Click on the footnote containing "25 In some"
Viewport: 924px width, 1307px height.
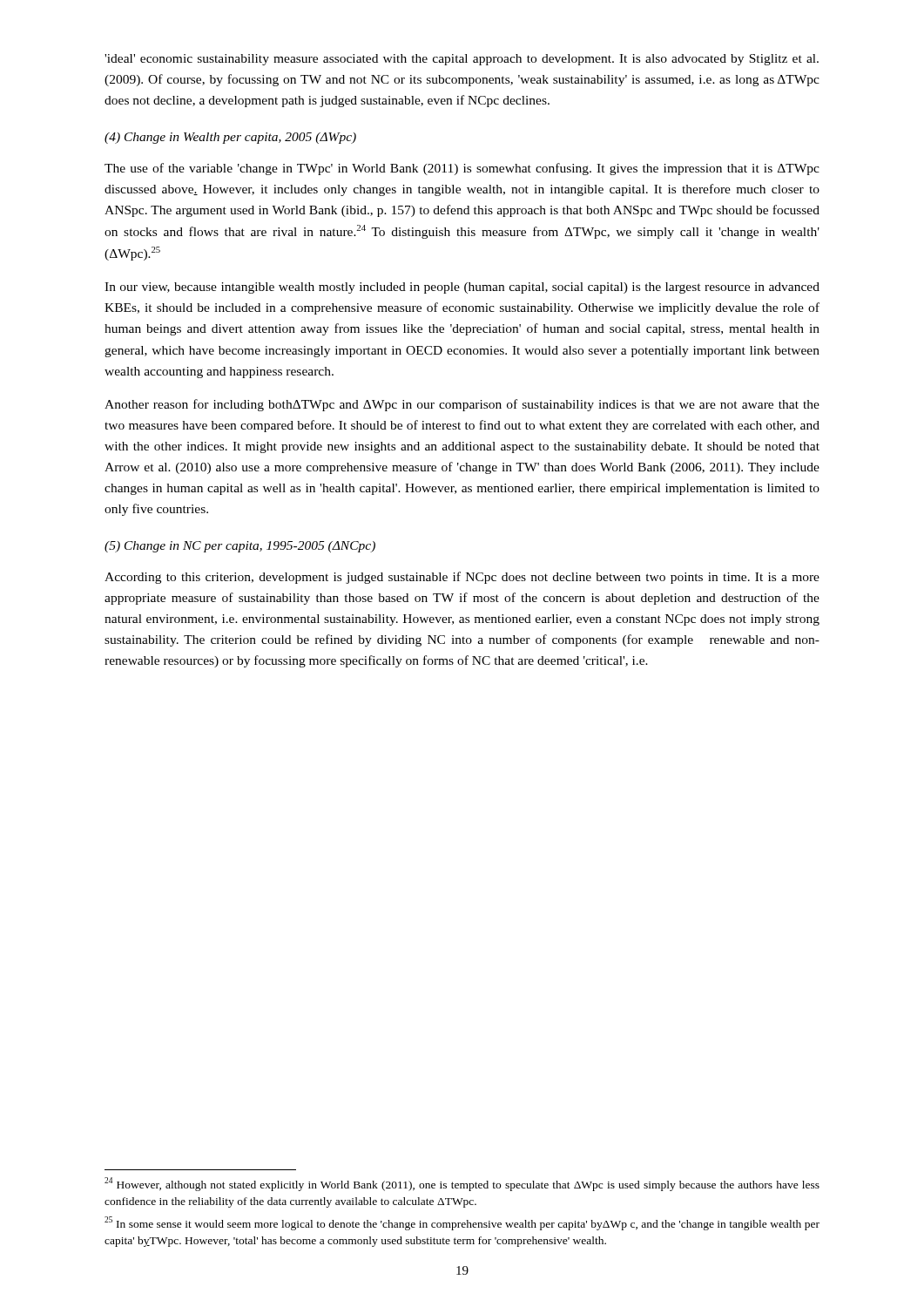pyautogui.click(x=462, y=1232)
